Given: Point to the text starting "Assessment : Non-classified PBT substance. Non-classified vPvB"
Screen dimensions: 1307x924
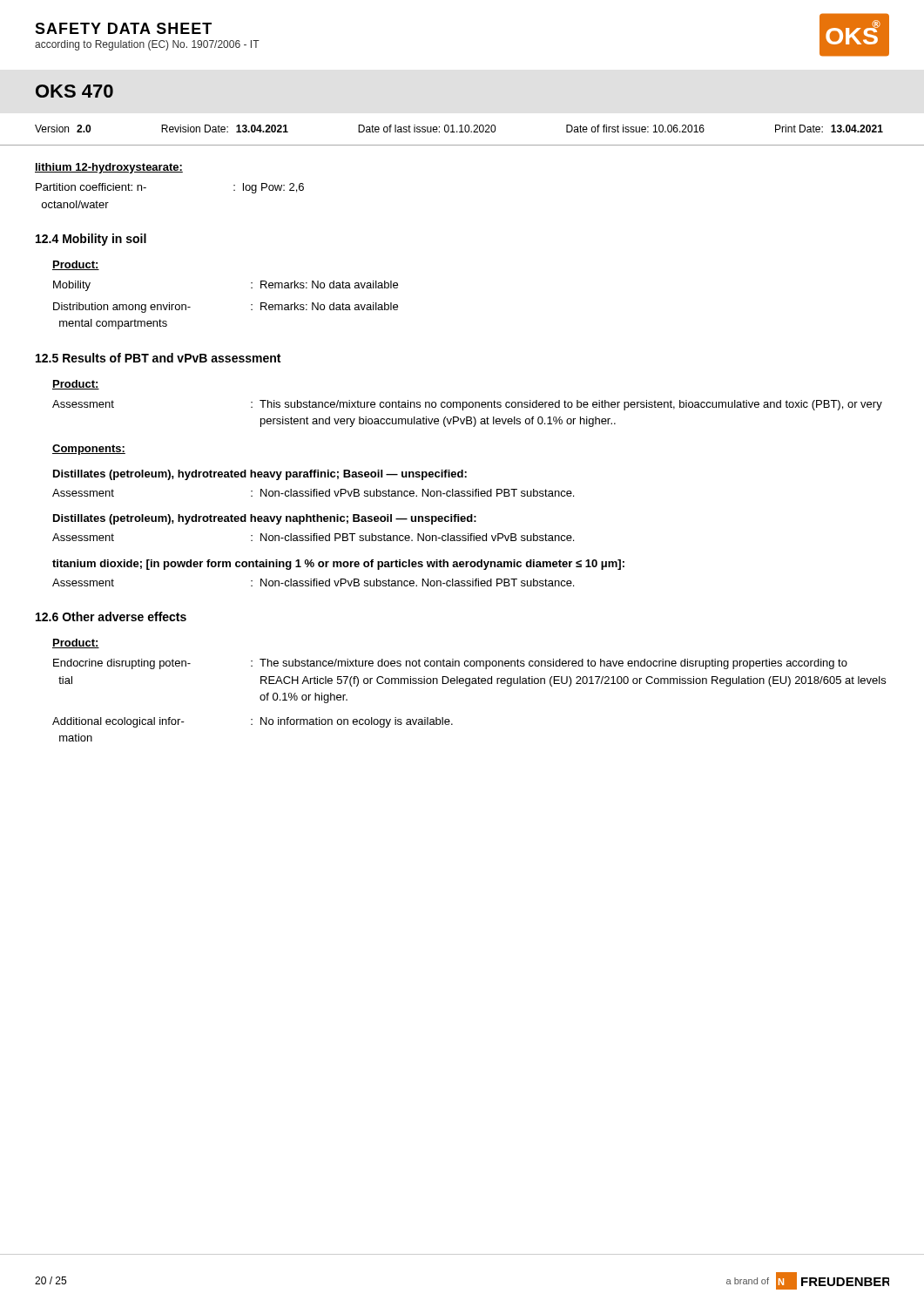Looking at the screenshot, I should point(471,537).
